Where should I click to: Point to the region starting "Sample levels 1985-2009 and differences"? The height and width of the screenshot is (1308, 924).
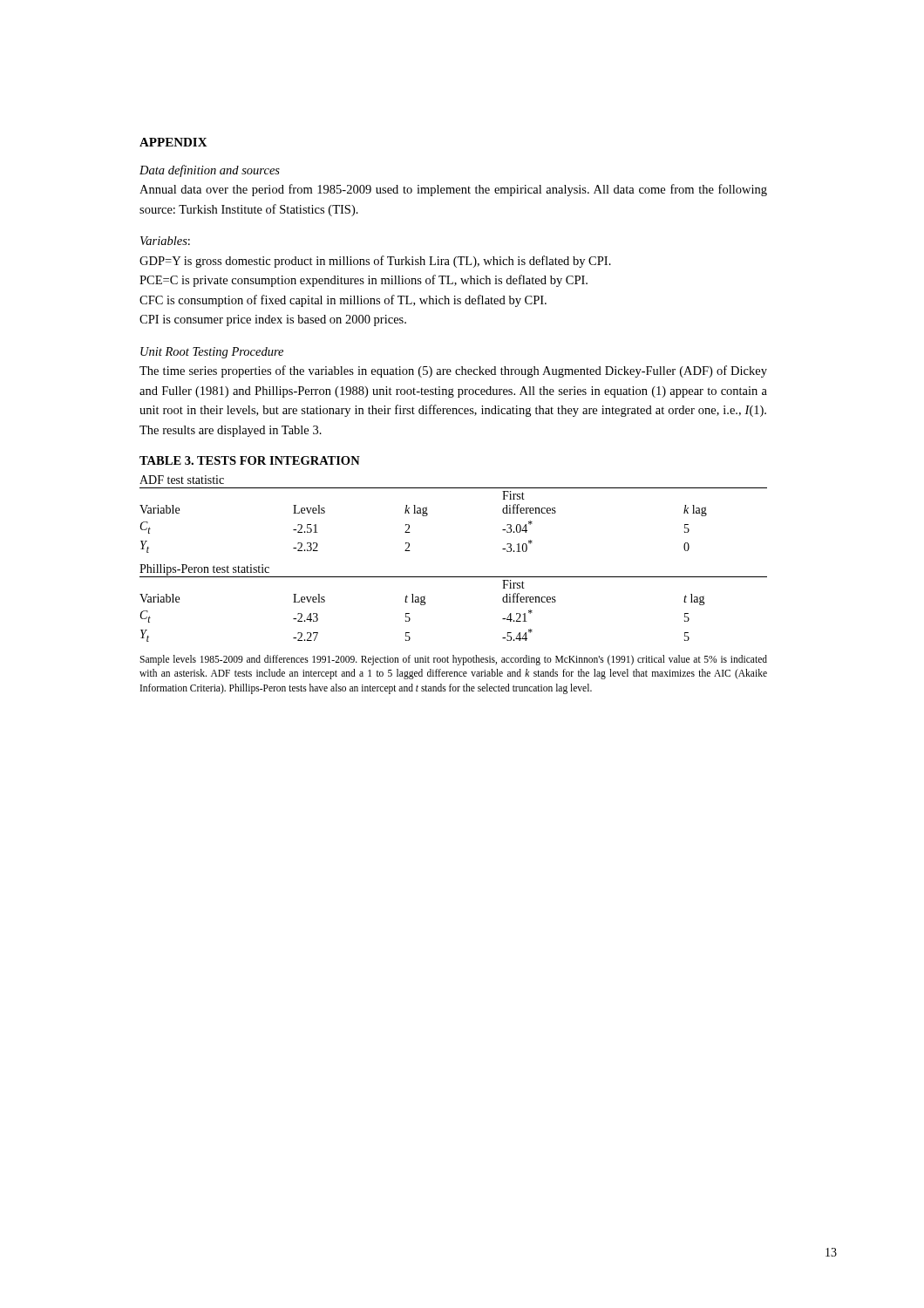(x=453, y=673)
